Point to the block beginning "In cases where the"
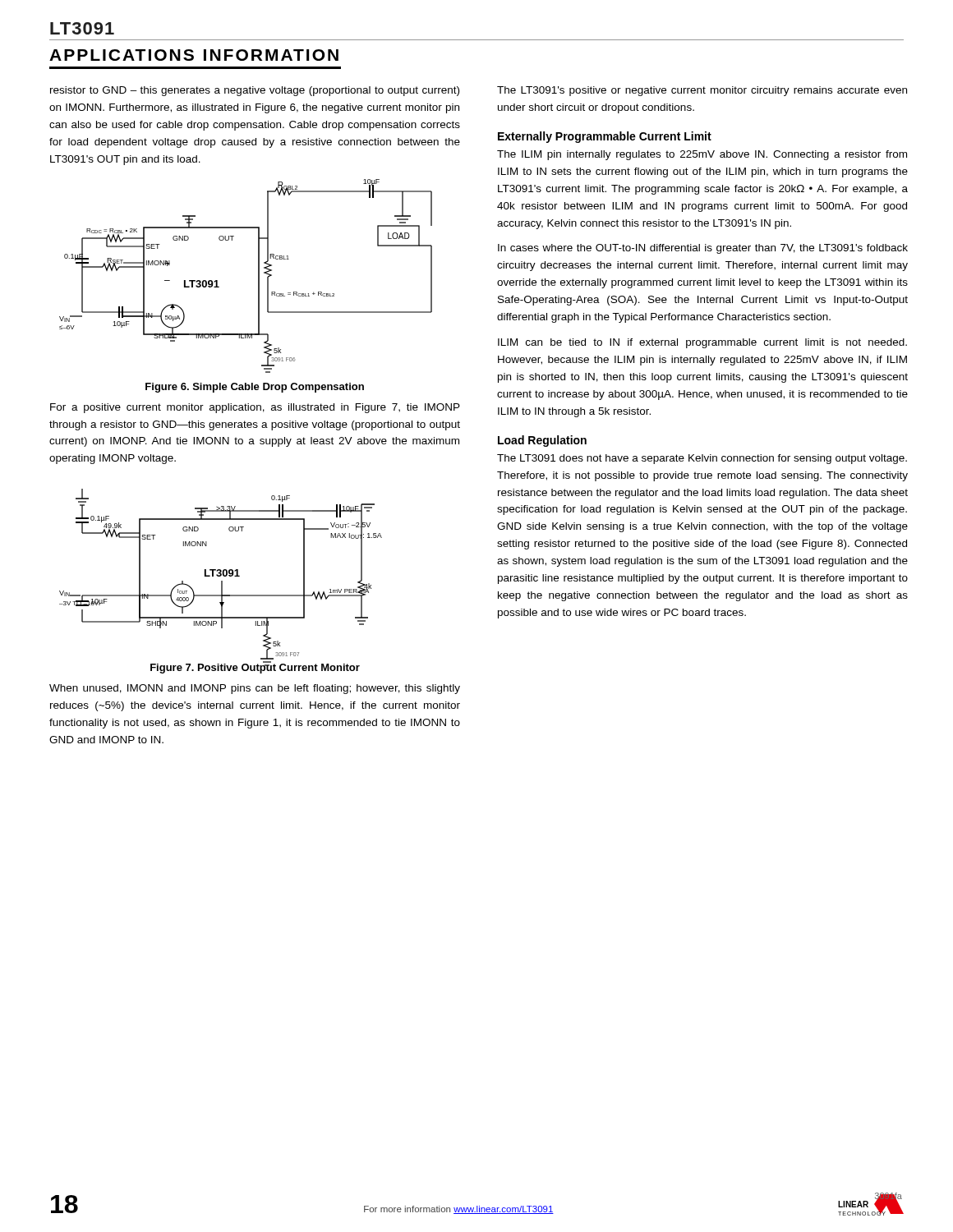 702,282
